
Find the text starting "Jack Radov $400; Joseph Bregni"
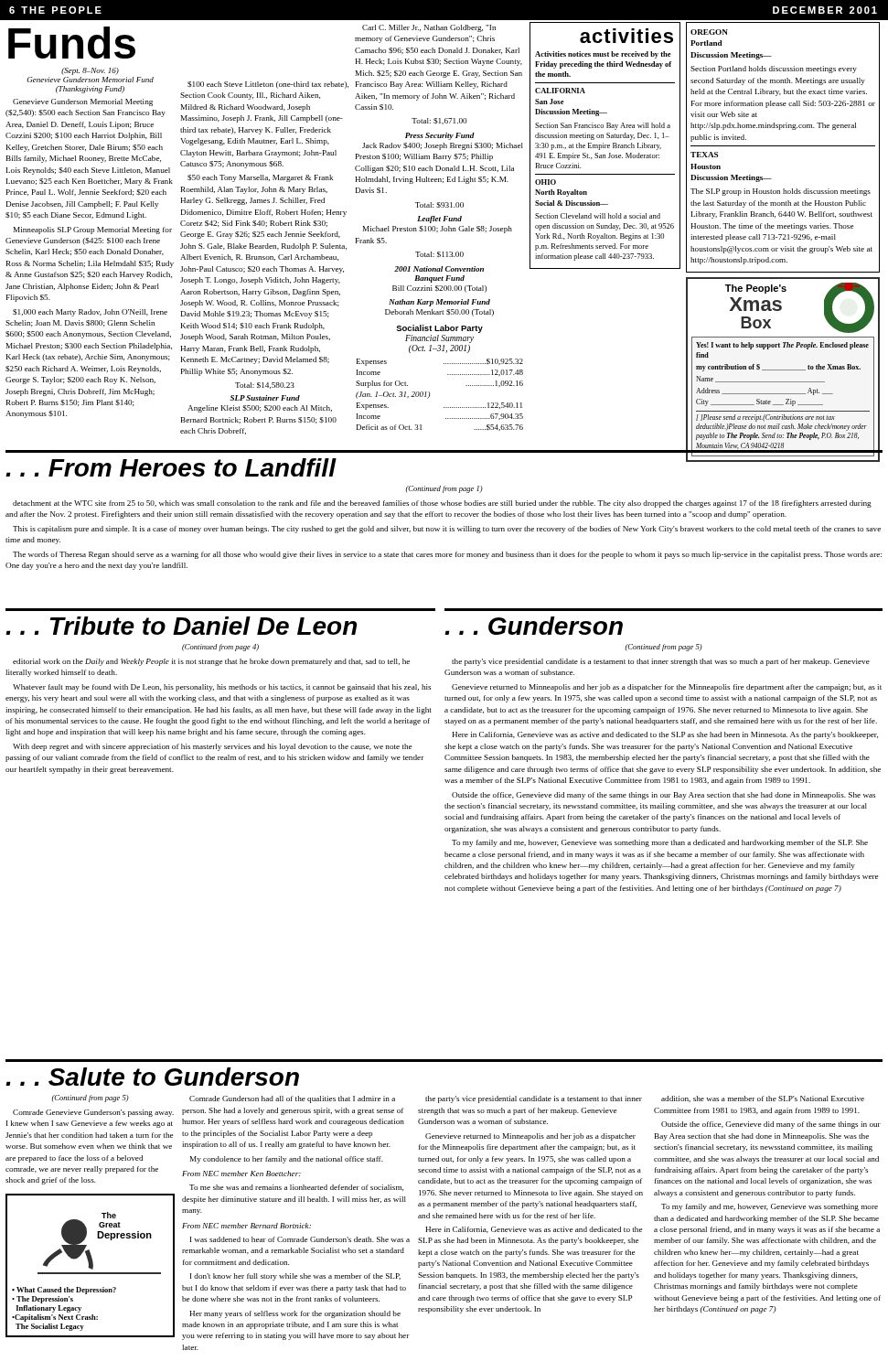tap(439, 175)
